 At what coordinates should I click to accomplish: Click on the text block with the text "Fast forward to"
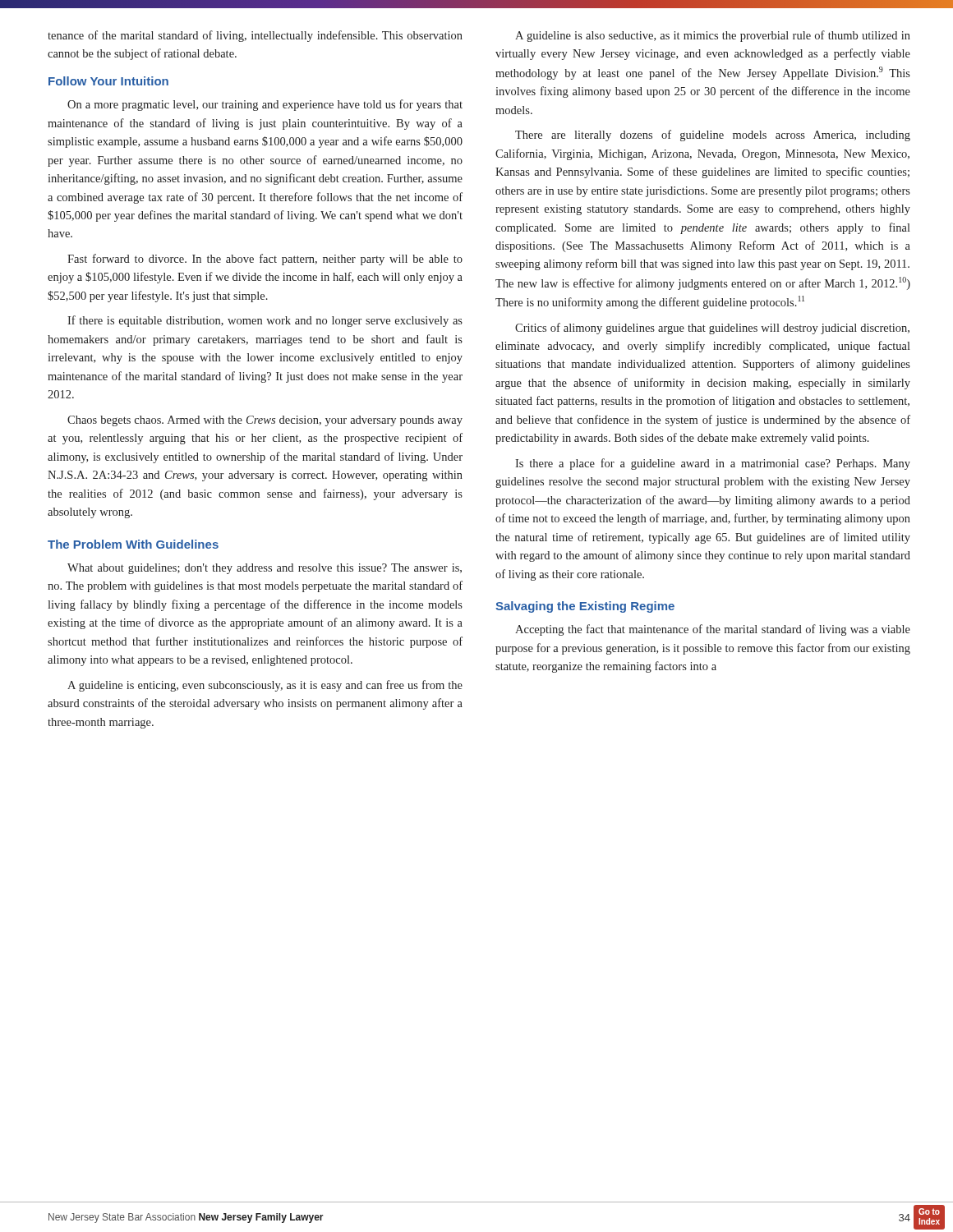coord(255,277)
